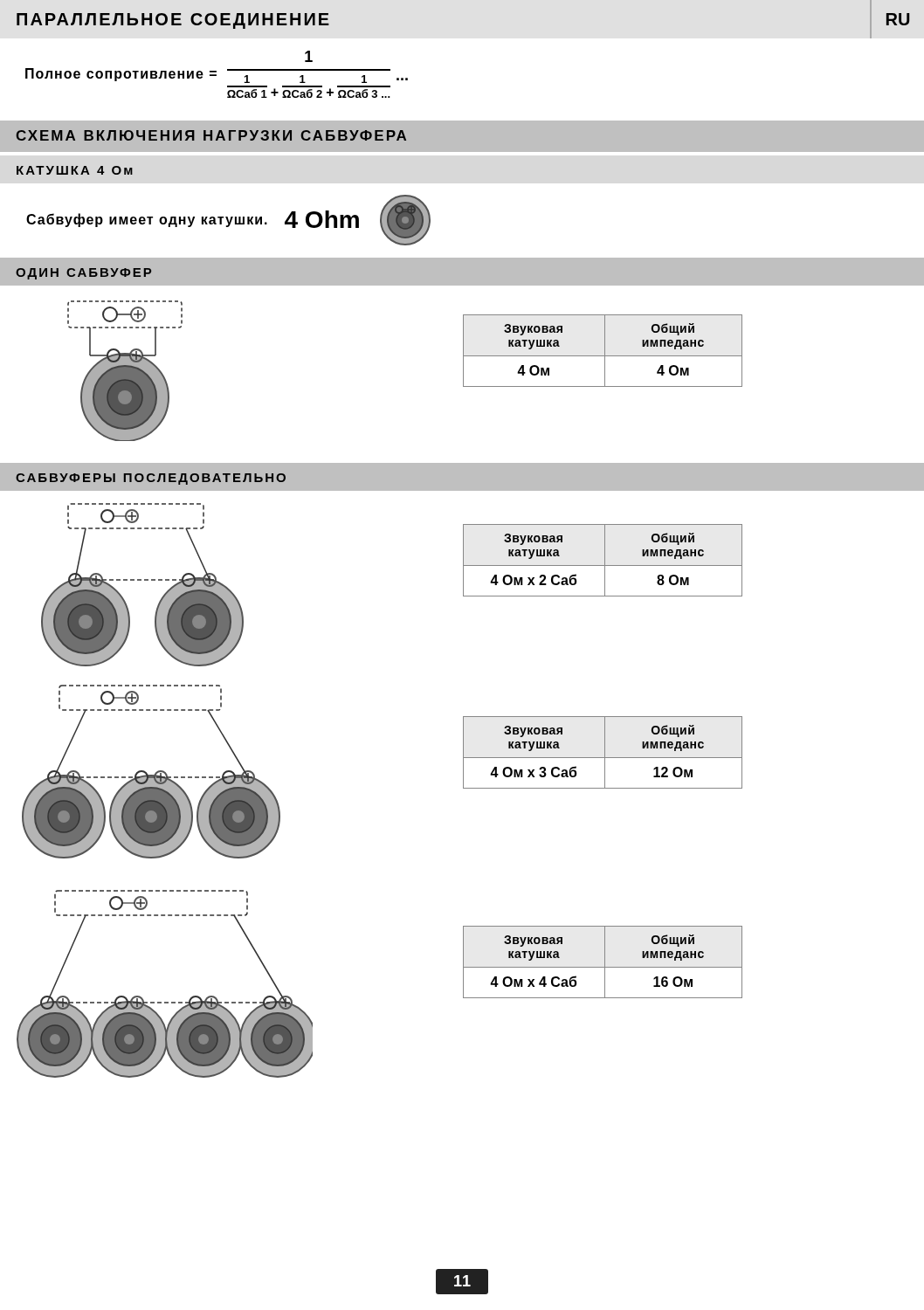Viewport: 924px width, 1310px height.
Task: Point to the block starting "Сабвуфер имеет одну катушки. 4 Ohm"
Action: (x=231, y=220)
